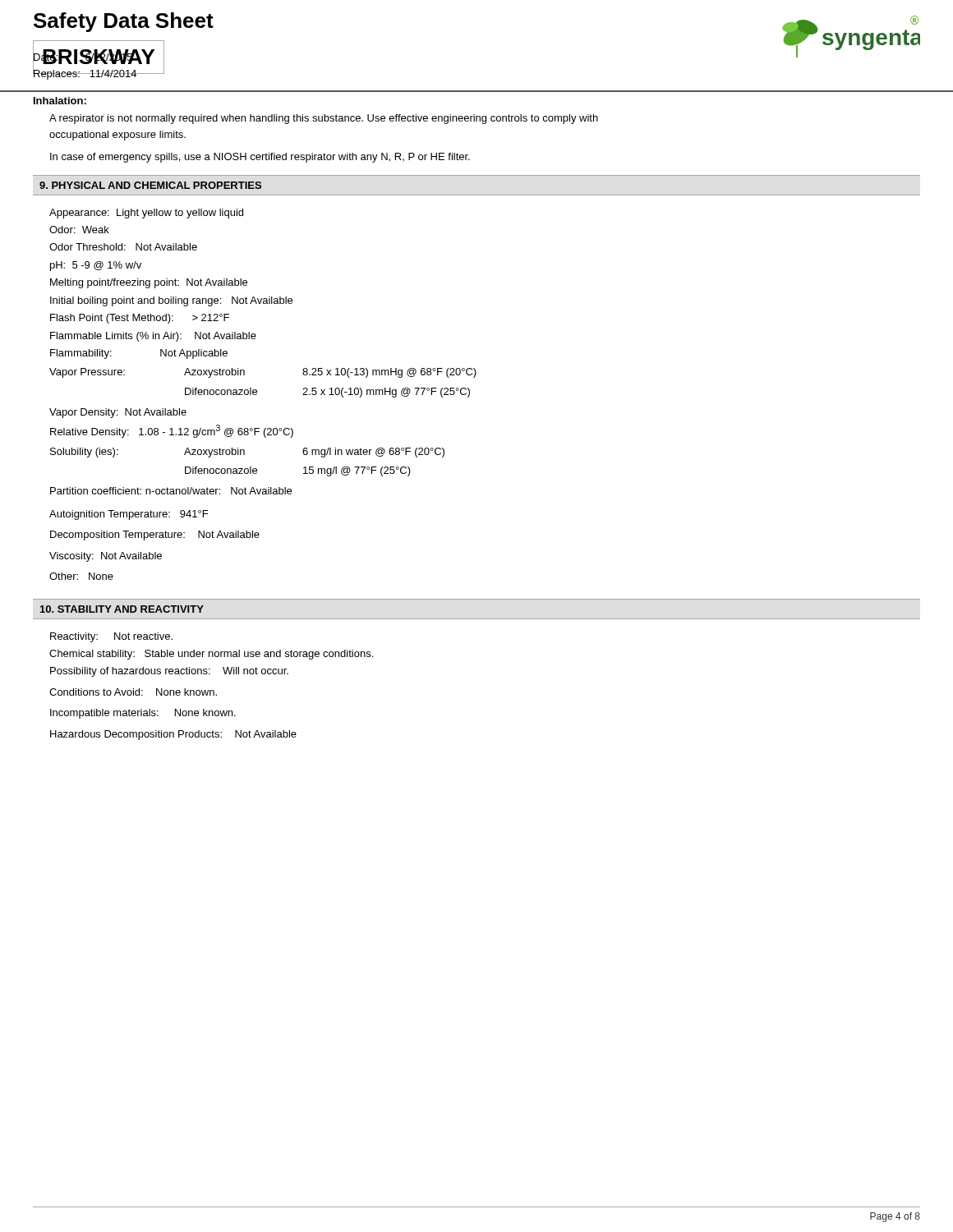Click where it says "9. PHYSICAL AND CHEMICAL PROPERTIES"

click(x=151, y=185)
